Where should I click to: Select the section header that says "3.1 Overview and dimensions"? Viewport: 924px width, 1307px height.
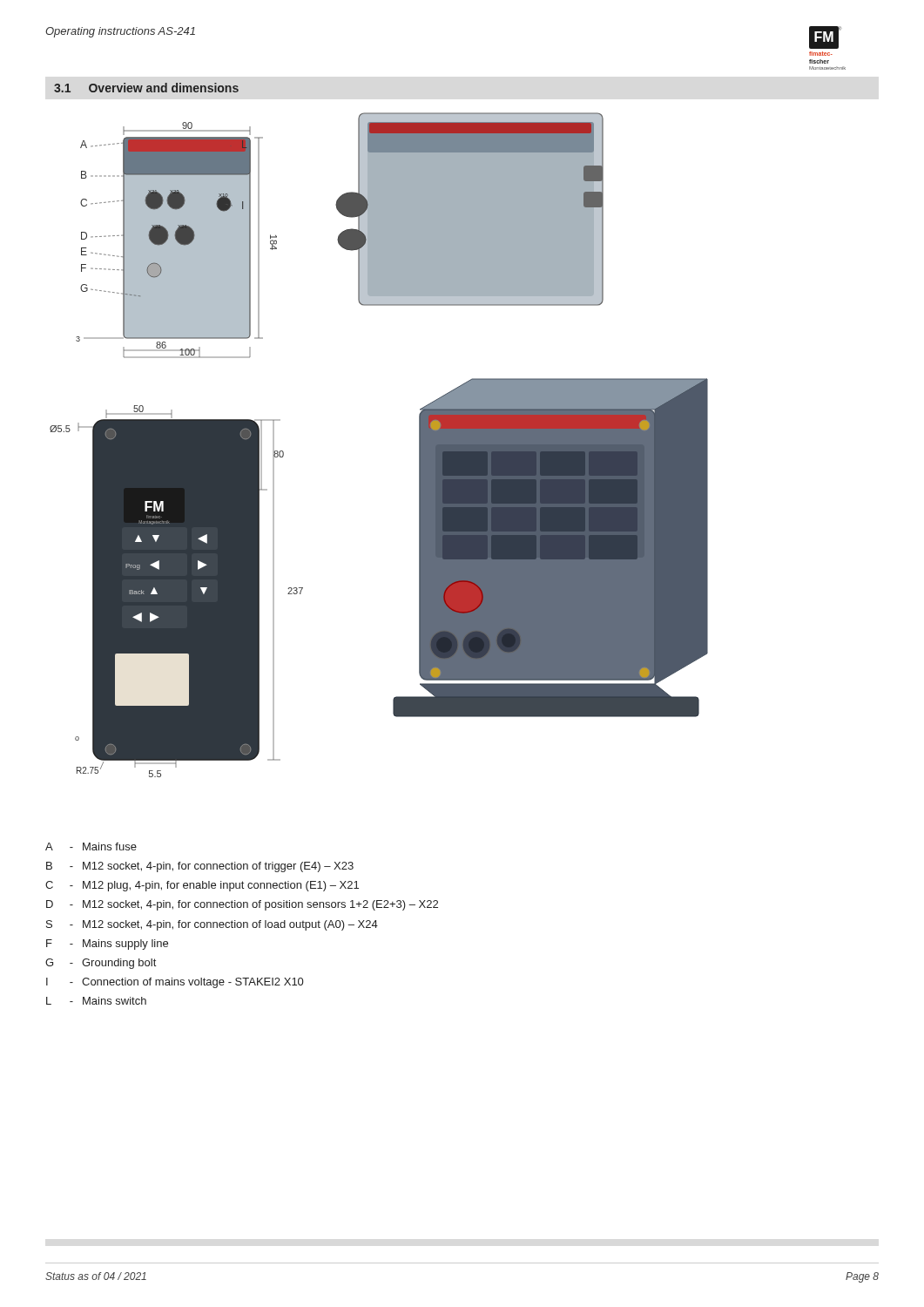click(146, 88)
